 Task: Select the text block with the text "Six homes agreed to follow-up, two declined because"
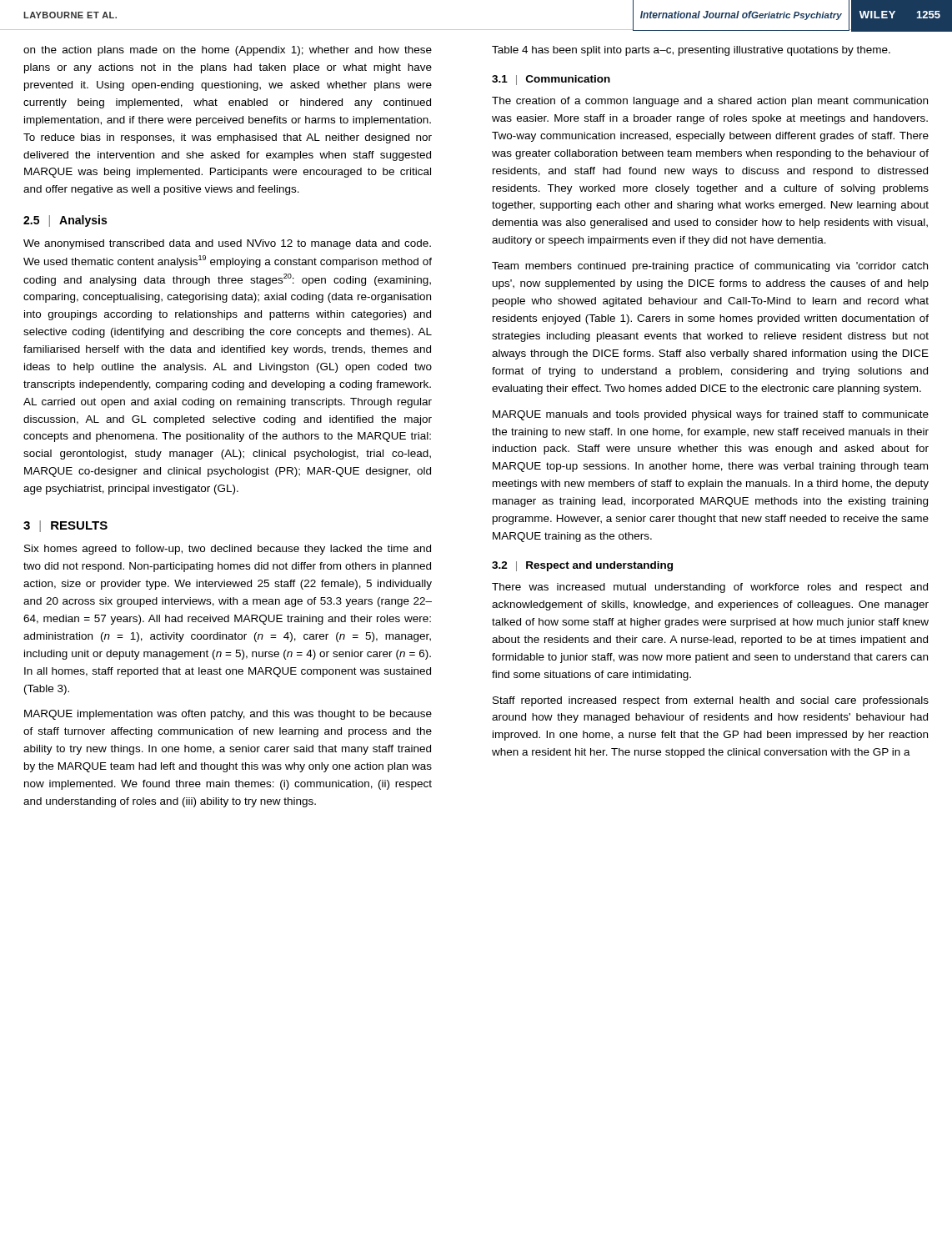pyautogui.click(x=228, y=619)
